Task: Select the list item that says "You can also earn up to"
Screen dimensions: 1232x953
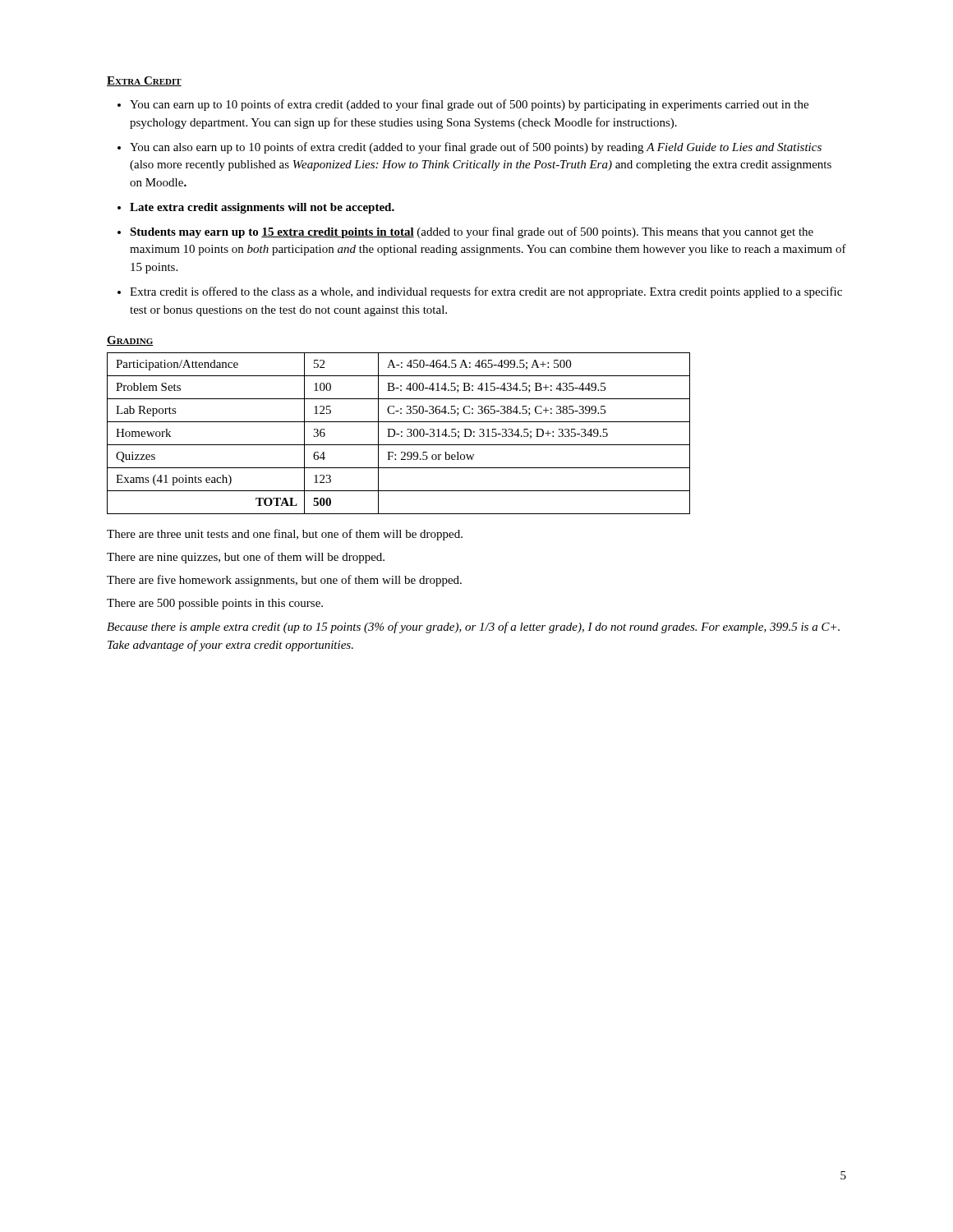Action: [481, 164]
